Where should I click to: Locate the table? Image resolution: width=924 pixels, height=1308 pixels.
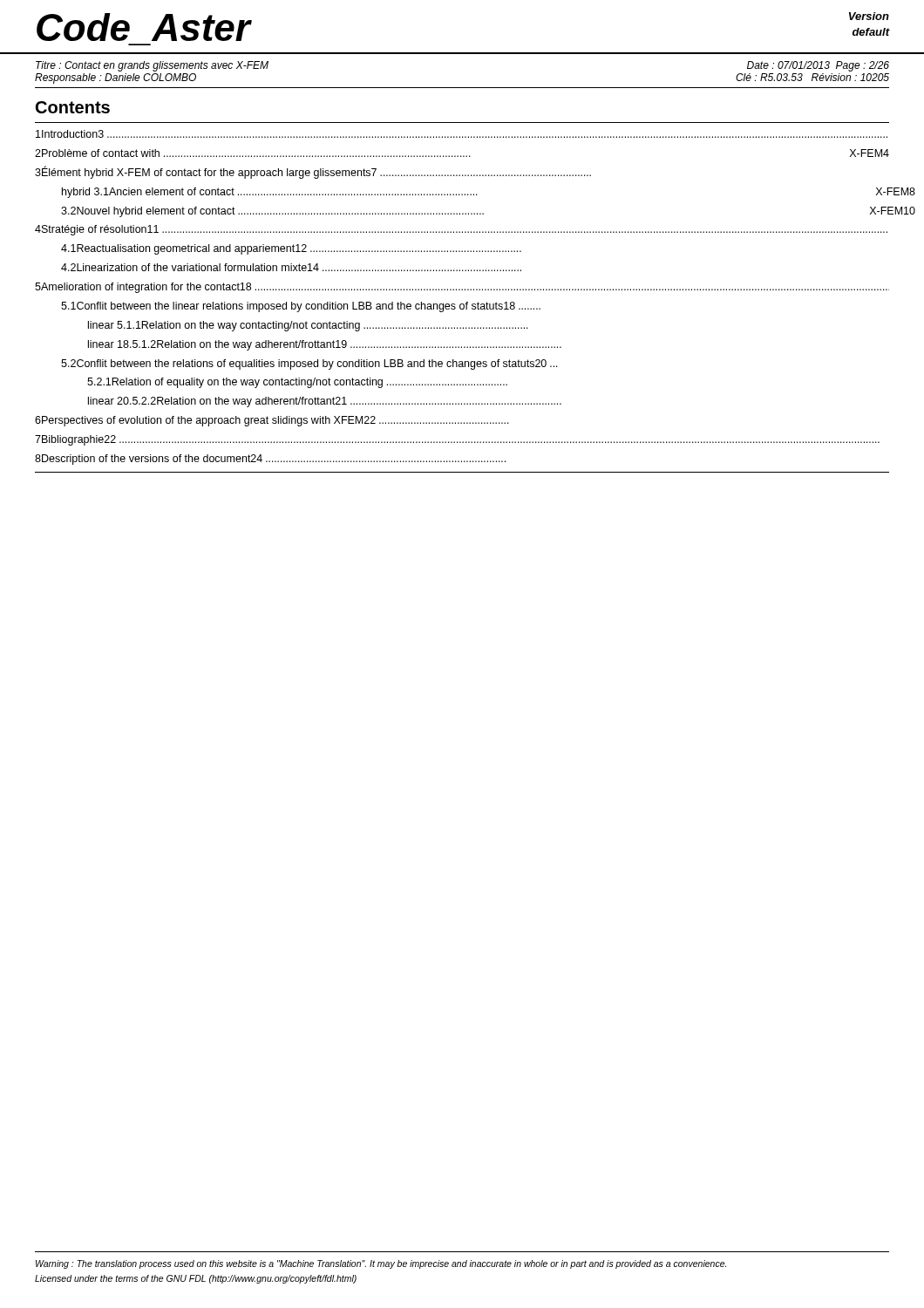462,297
